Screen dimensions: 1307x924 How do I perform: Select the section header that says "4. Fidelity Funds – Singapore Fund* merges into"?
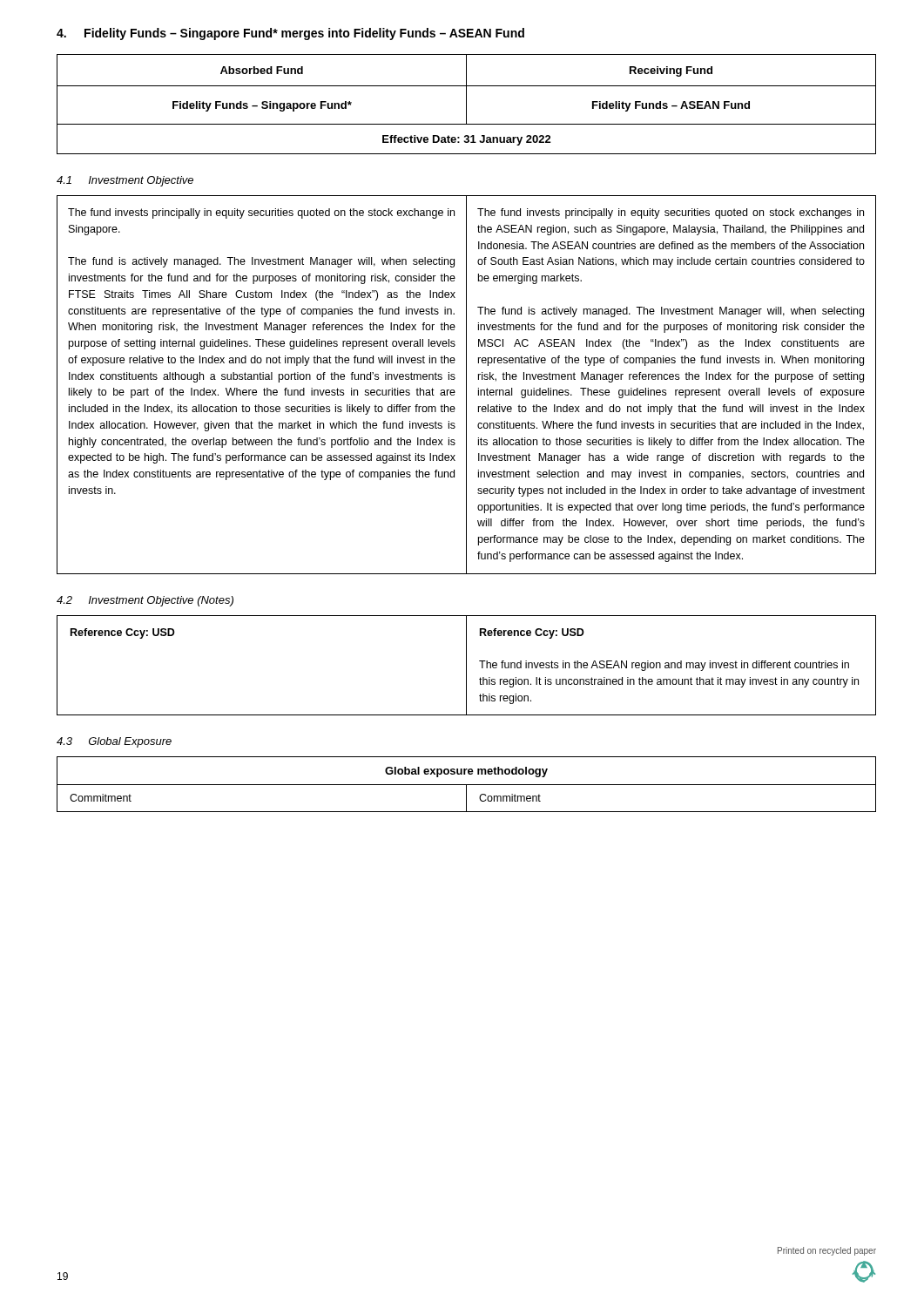[291, 33]
